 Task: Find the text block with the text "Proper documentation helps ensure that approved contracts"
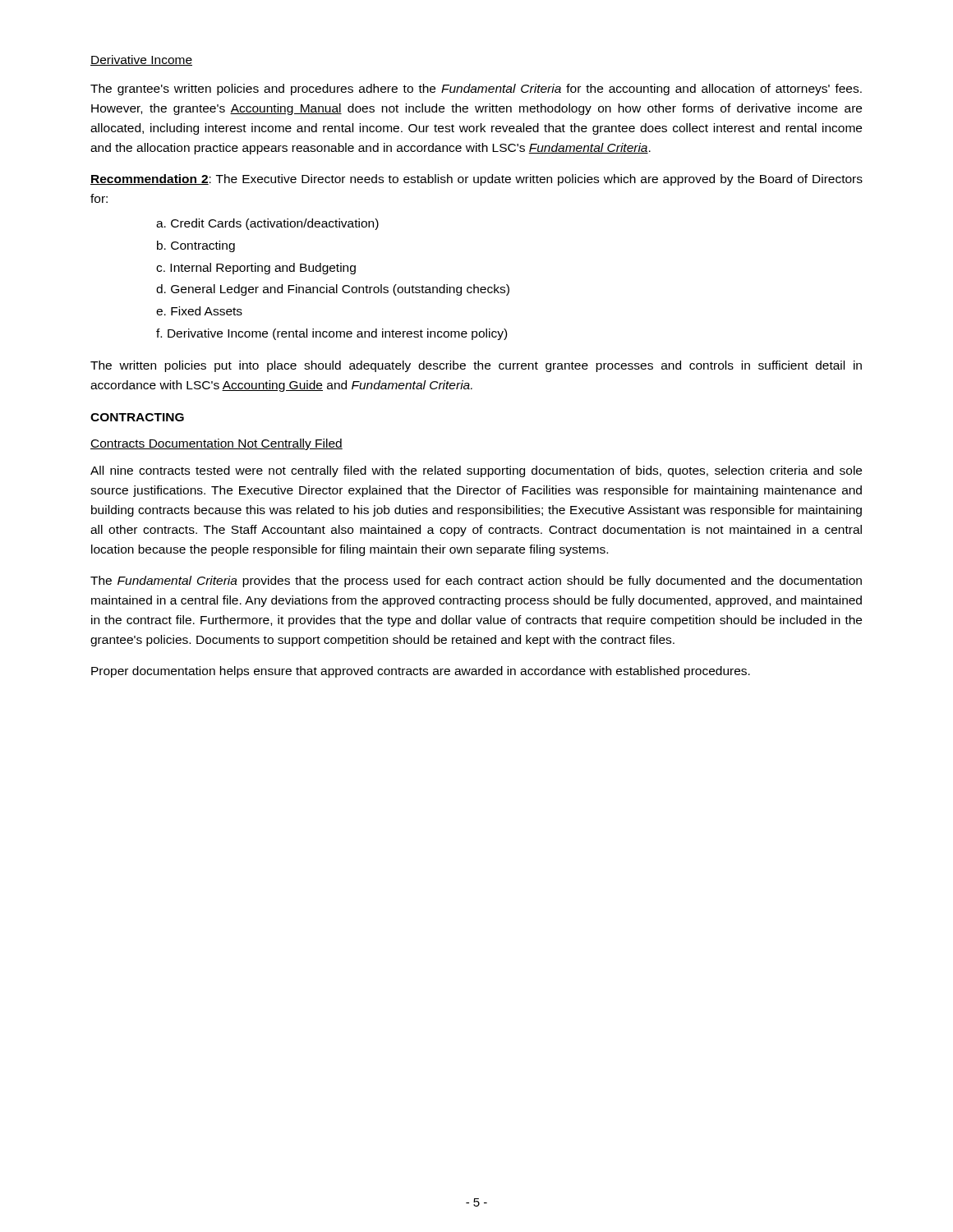coord(421,671)
